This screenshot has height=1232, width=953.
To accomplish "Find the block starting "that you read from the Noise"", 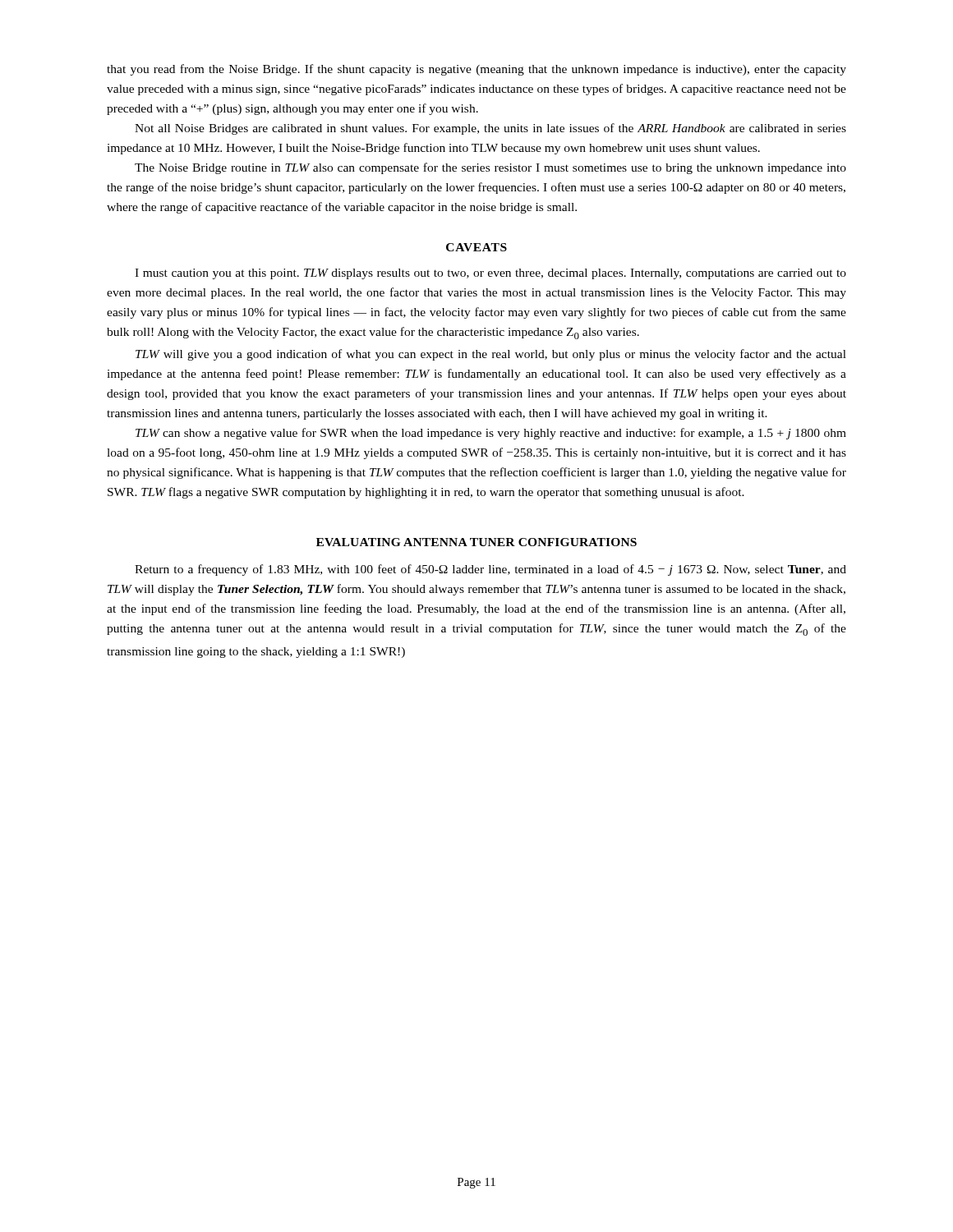I will [x=476, y=89].
